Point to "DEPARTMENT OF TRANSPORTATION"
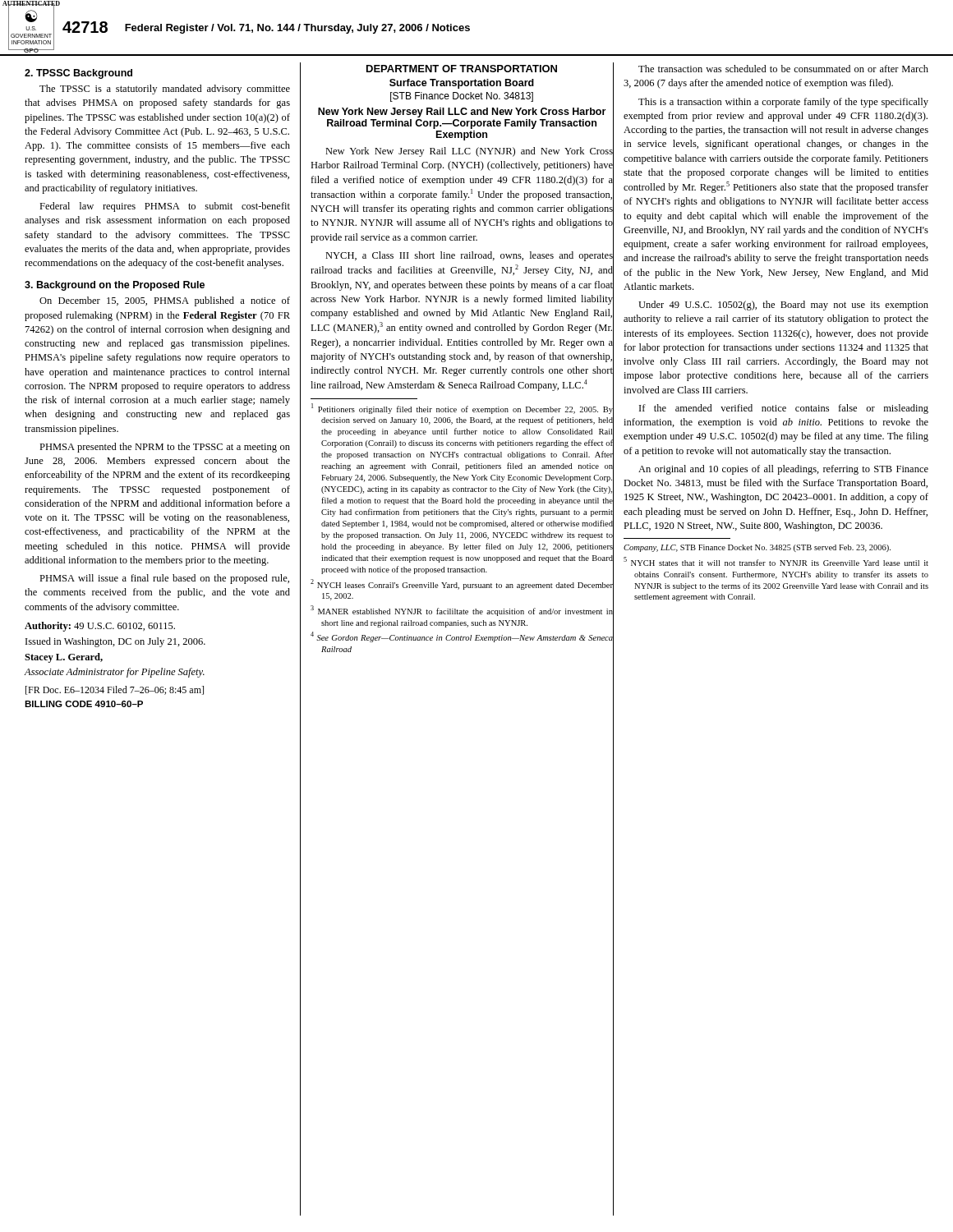The height and width of the screenshot is (1232, 953). (x=462, y=69)
